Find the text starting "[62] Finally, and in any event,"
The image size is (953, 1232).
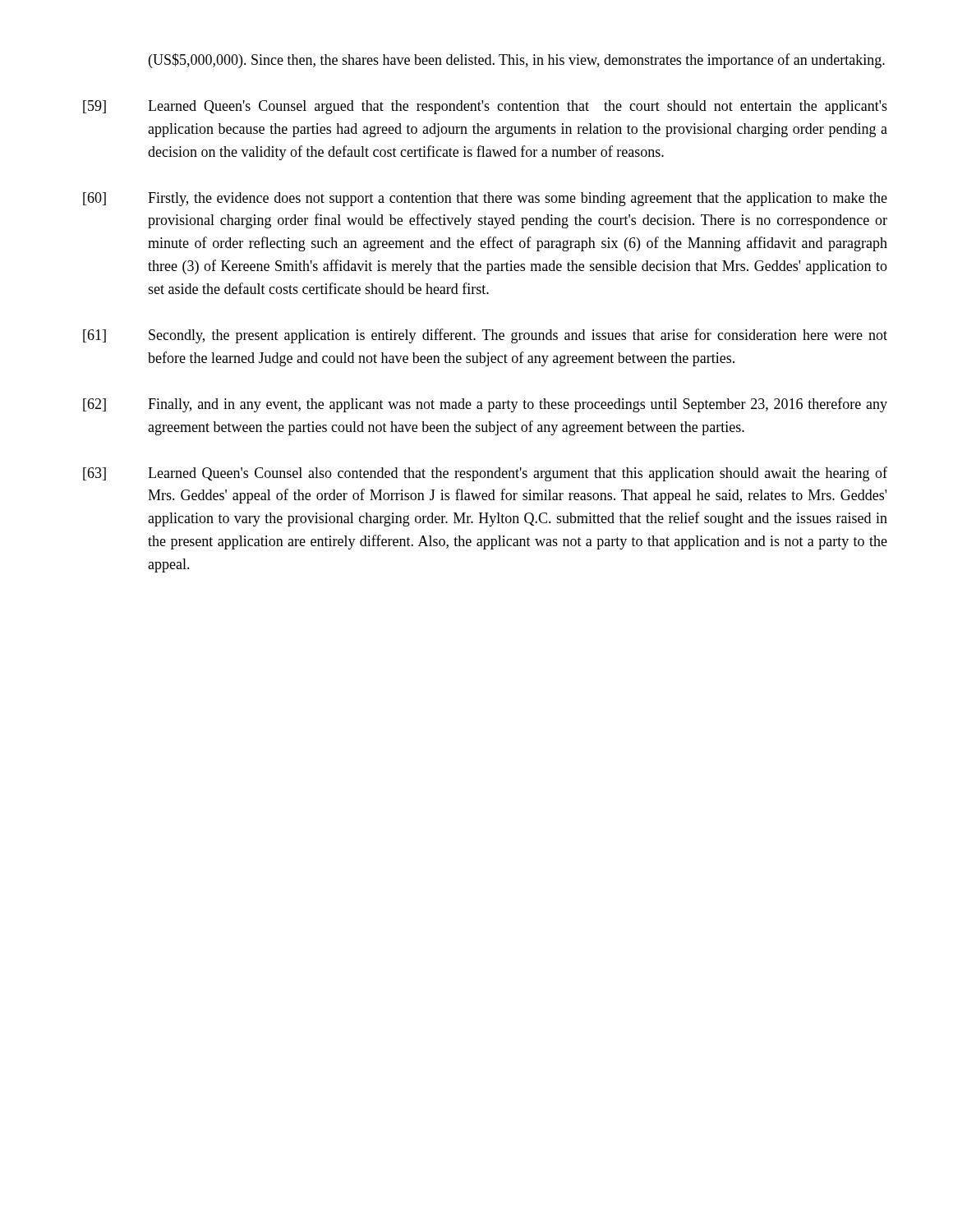point(485,416)
